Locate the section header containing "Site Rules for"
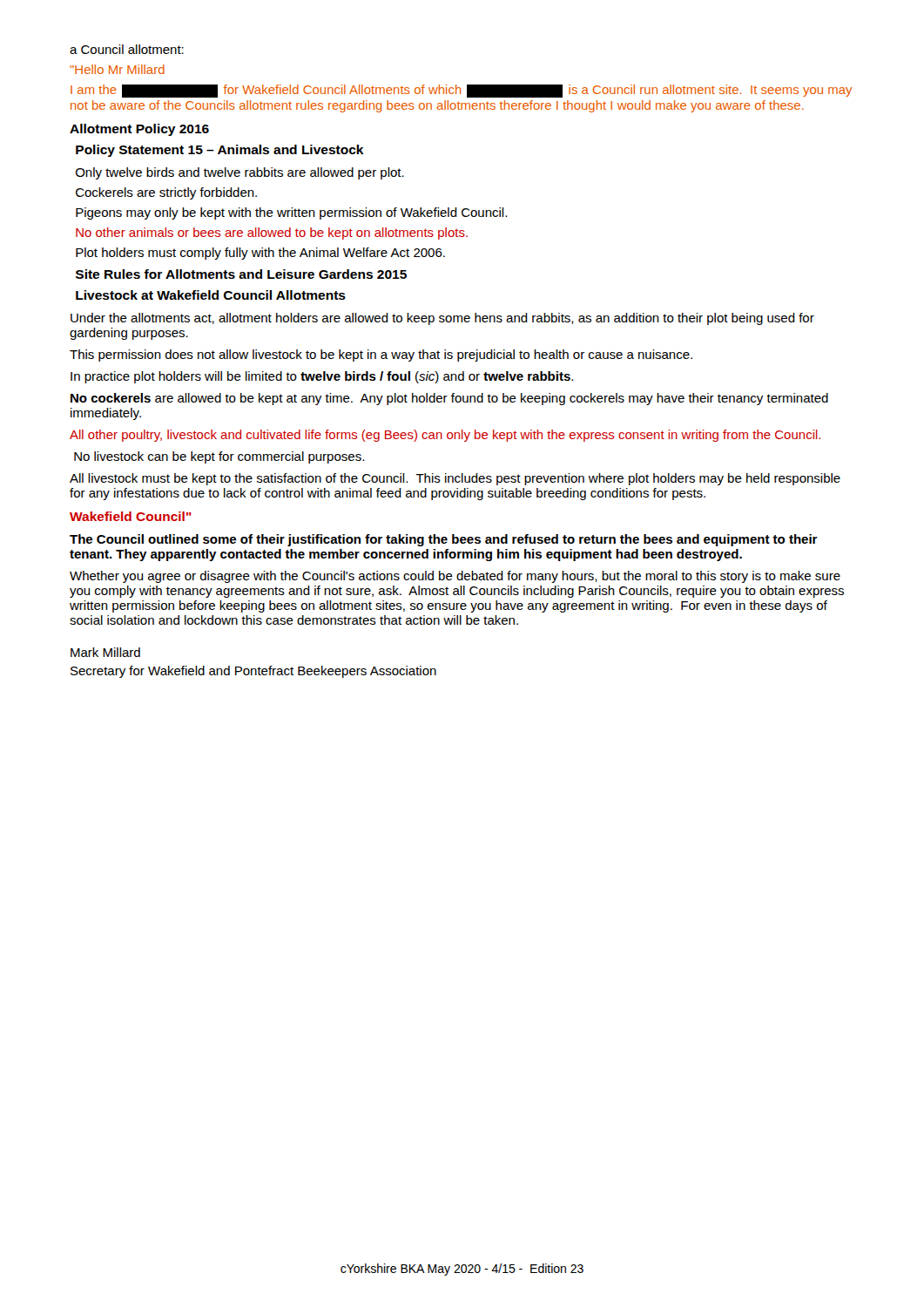Image resolution: width=924 pixels, height=1307 pixels. [x=239, y=274]
